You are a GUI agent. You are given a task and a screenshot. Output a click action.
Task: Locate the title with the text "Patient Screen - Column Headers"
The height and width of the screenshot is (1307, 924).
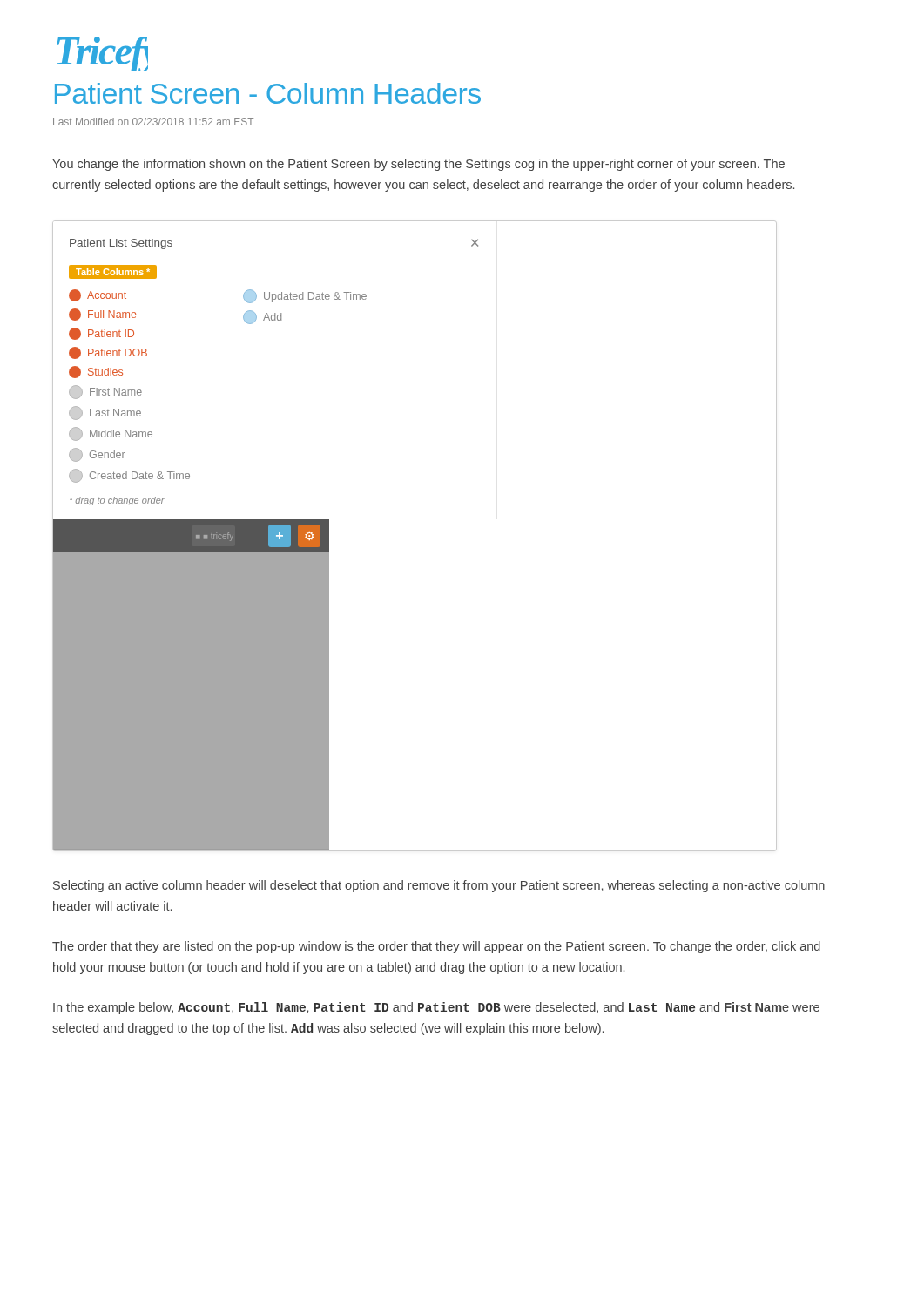[x=267, y=93]
